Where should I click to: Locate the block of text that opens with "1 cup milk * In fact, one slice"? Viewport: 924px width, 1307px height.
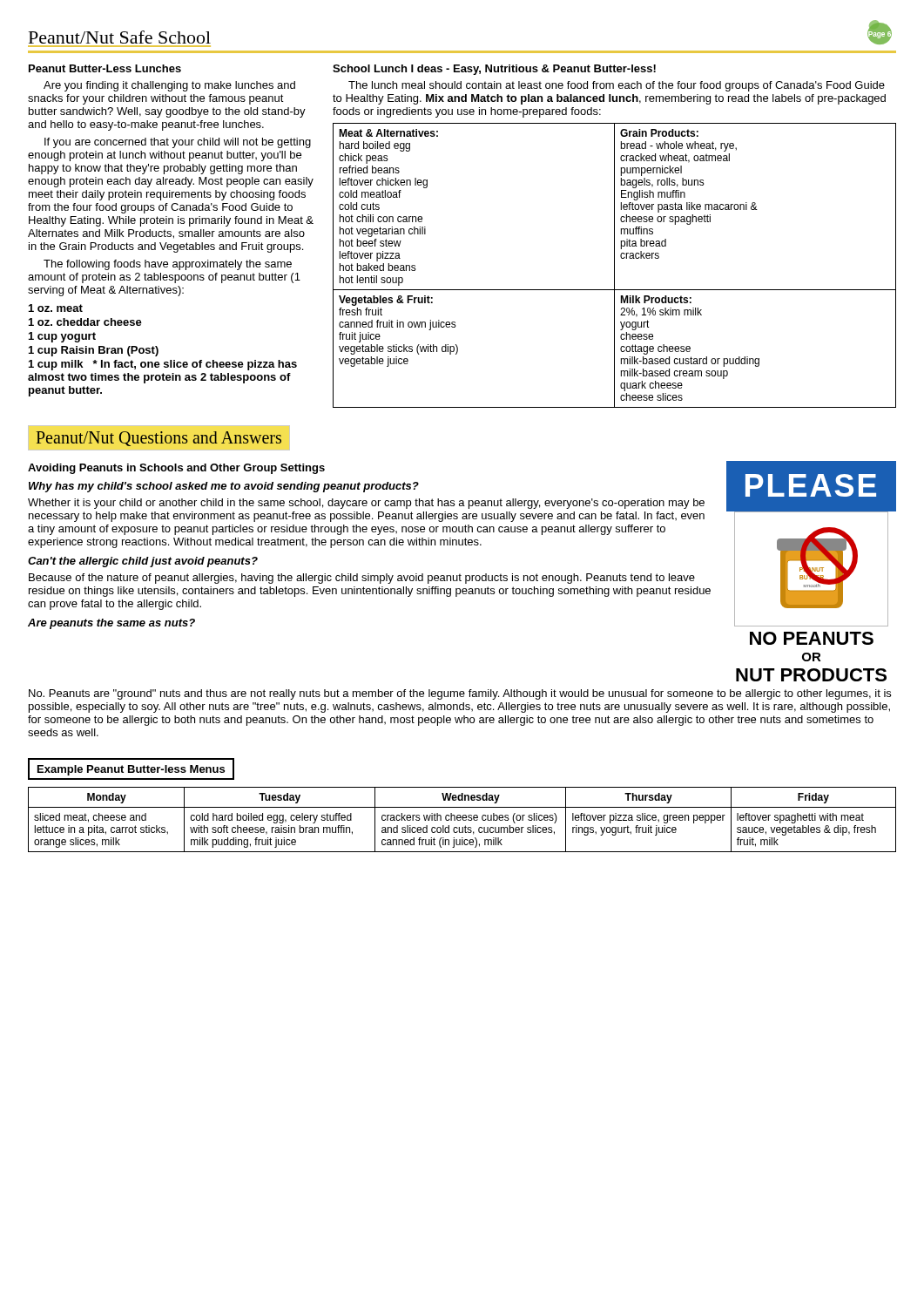pyautogui.click(x=163, y=377)
